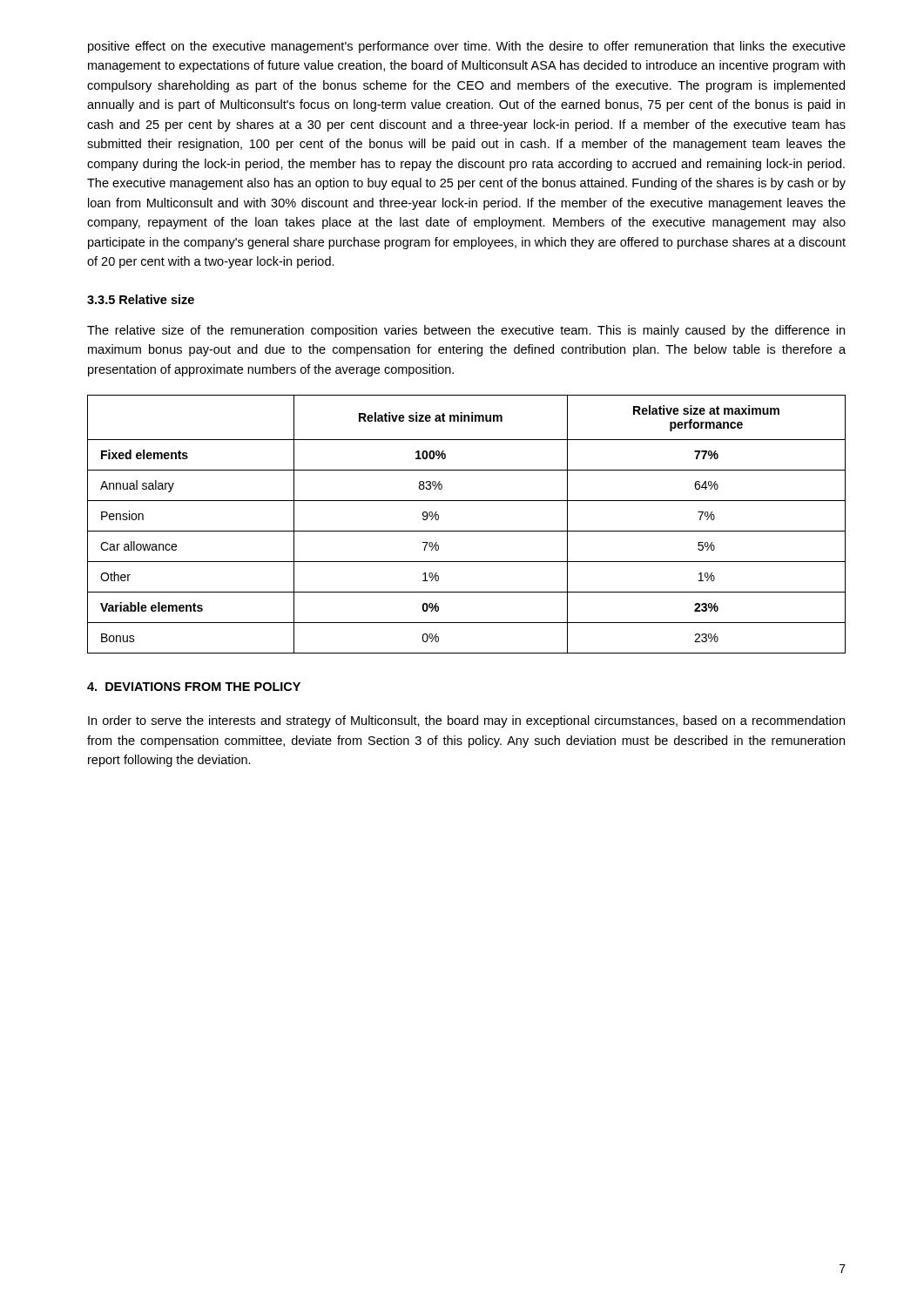Point to the block beginning "The relative size of"
Screen dimensions: 1307x924
466,350
